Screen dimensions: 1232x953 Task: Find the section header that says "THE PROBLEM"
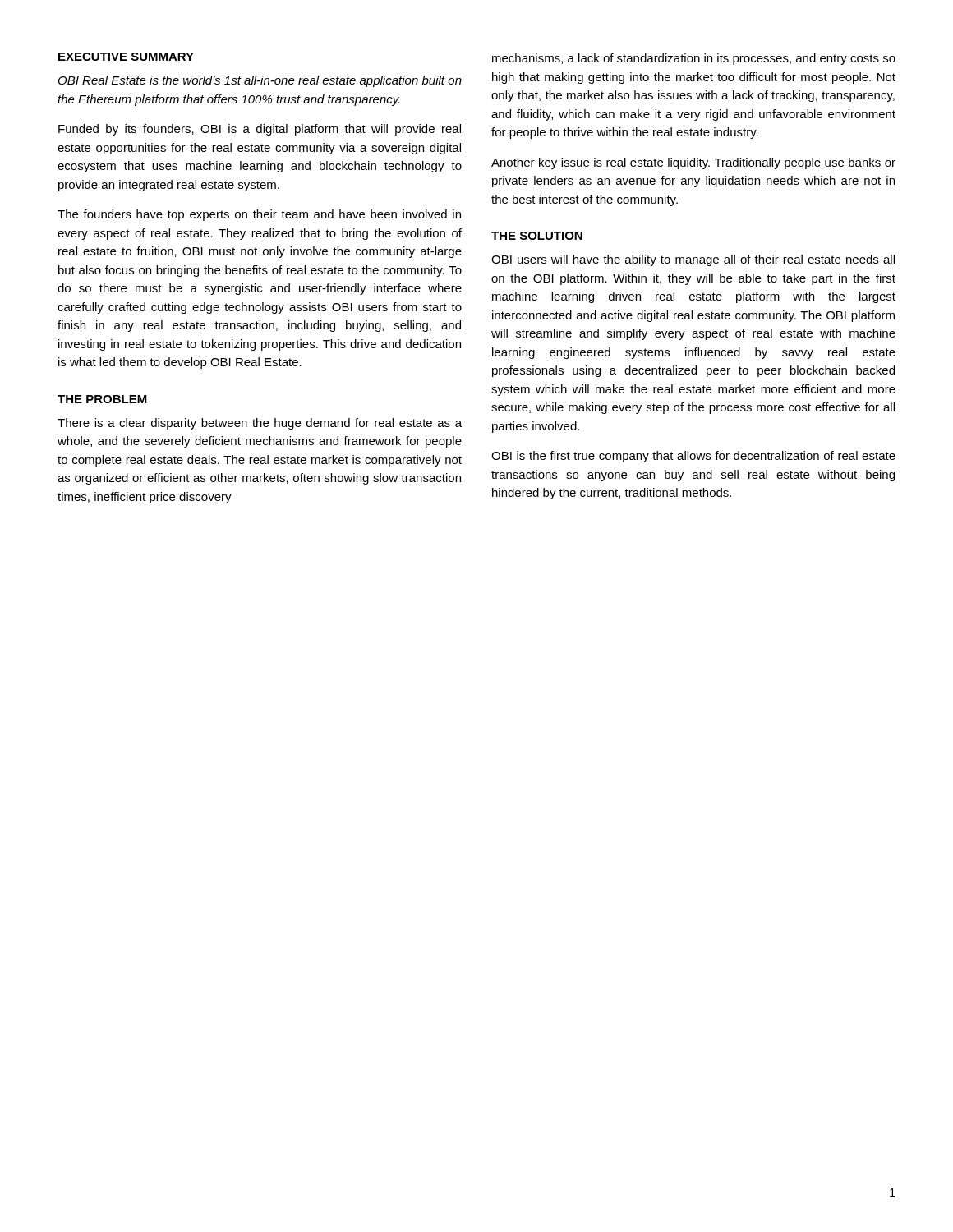pos(102,398)
